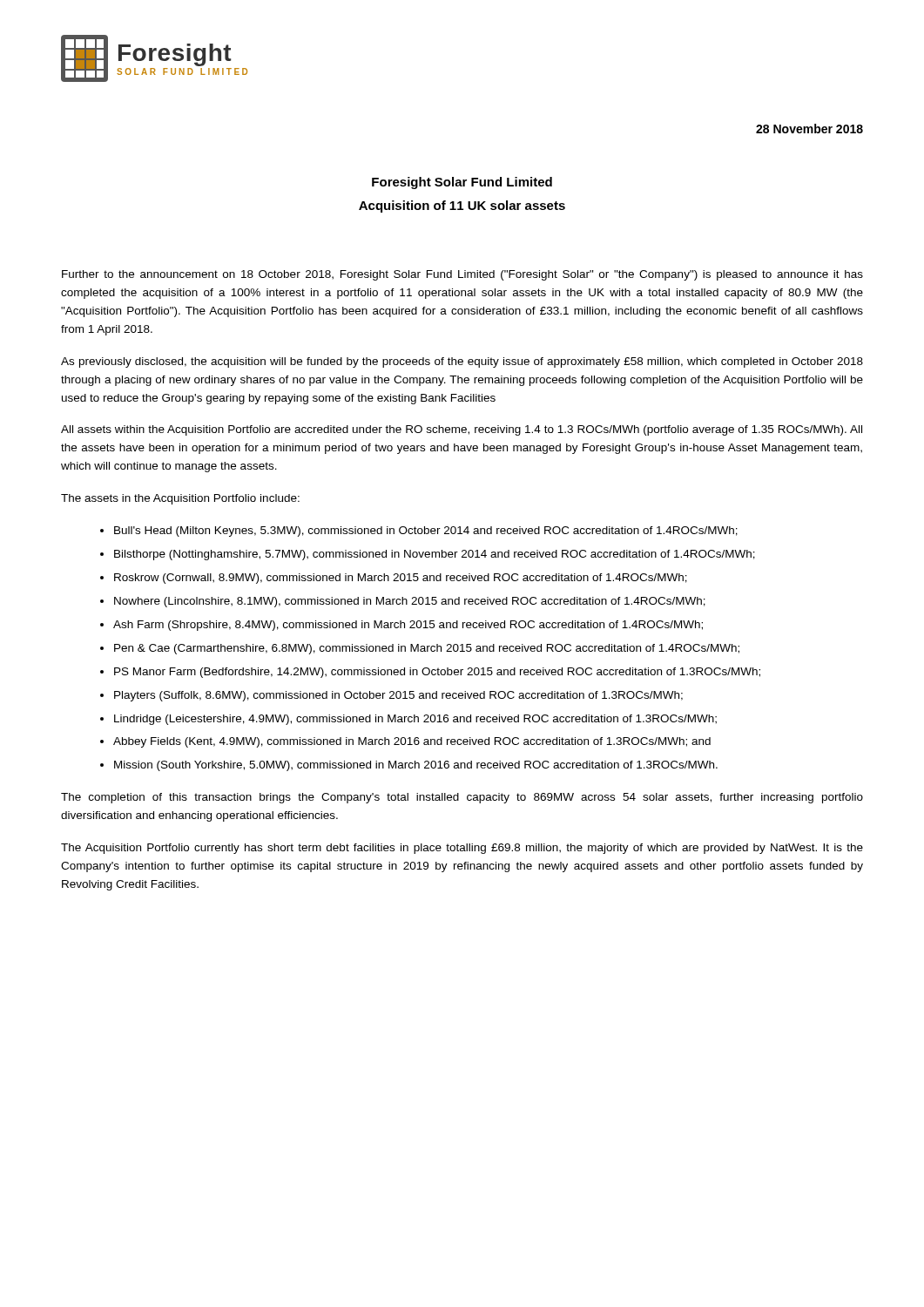Viewport: 924px width, 1307px height.
Task: Find the list item with the text "Mission (South Yorkshire,"
Action: point(416,765)
